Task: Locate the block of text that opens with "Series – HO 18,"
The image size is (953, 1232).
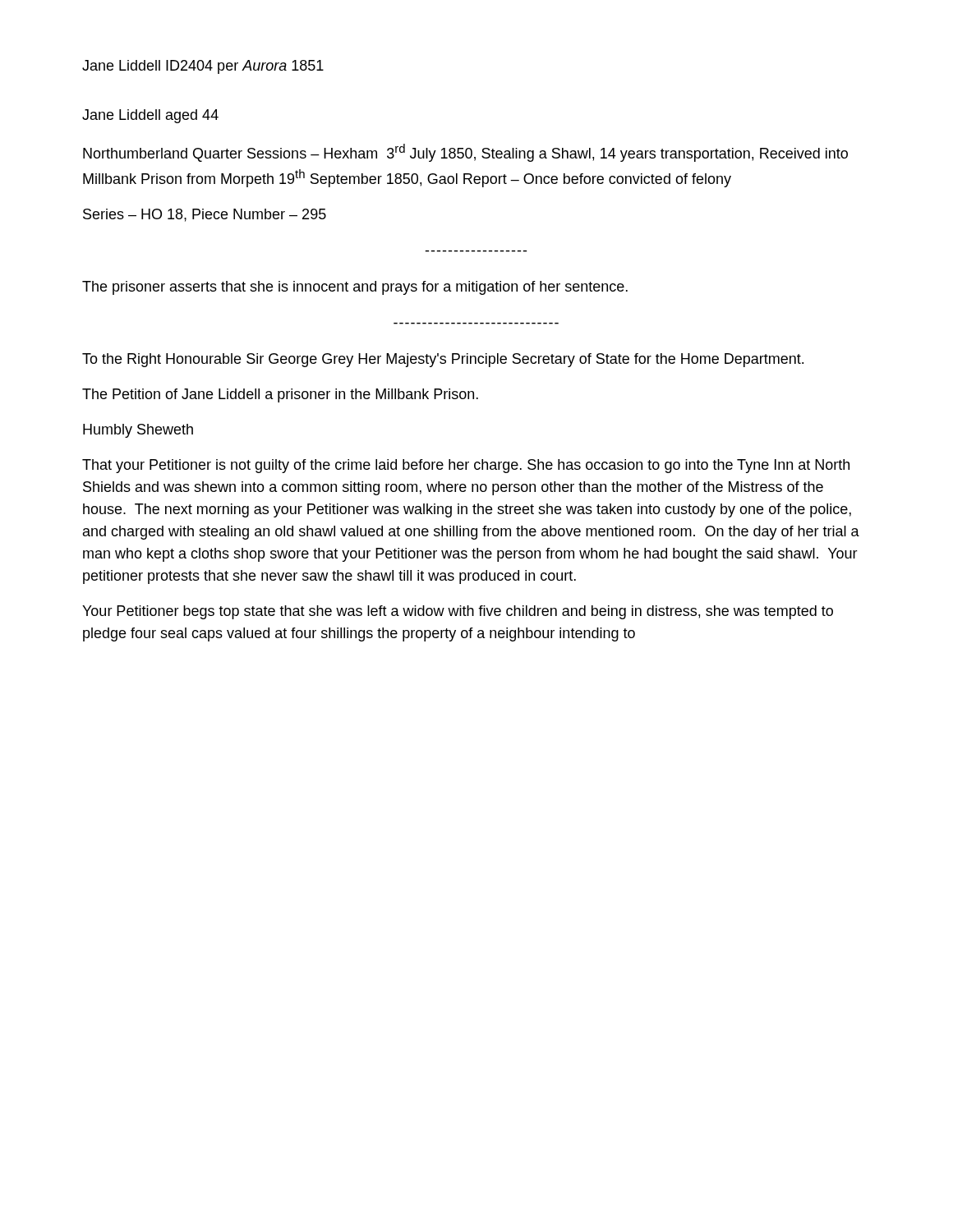Action: pyautogui.click(x=205, y=215)
